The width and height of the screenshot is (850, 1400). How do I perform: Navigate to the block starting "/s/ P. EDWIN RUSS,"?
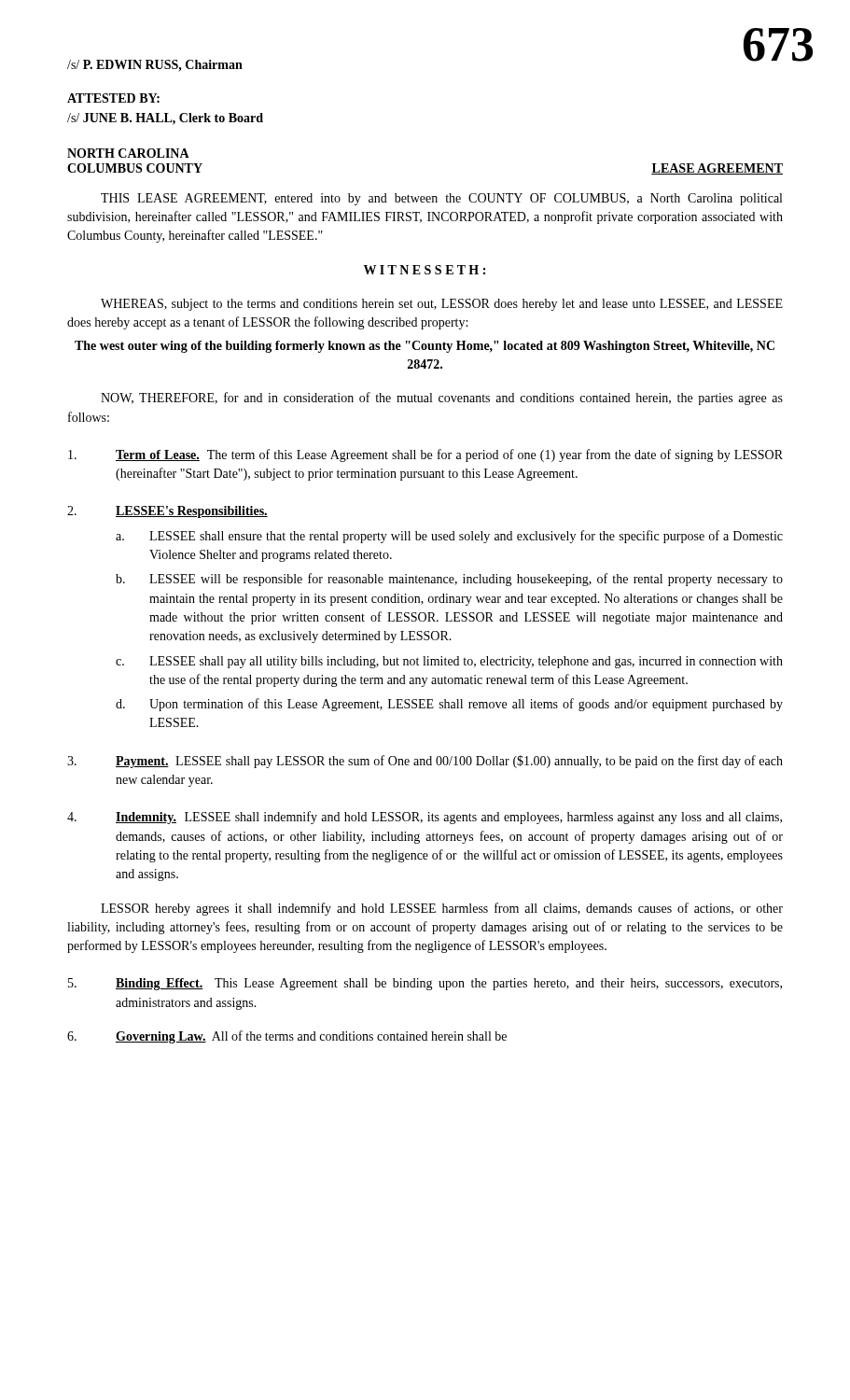(155, 65)
